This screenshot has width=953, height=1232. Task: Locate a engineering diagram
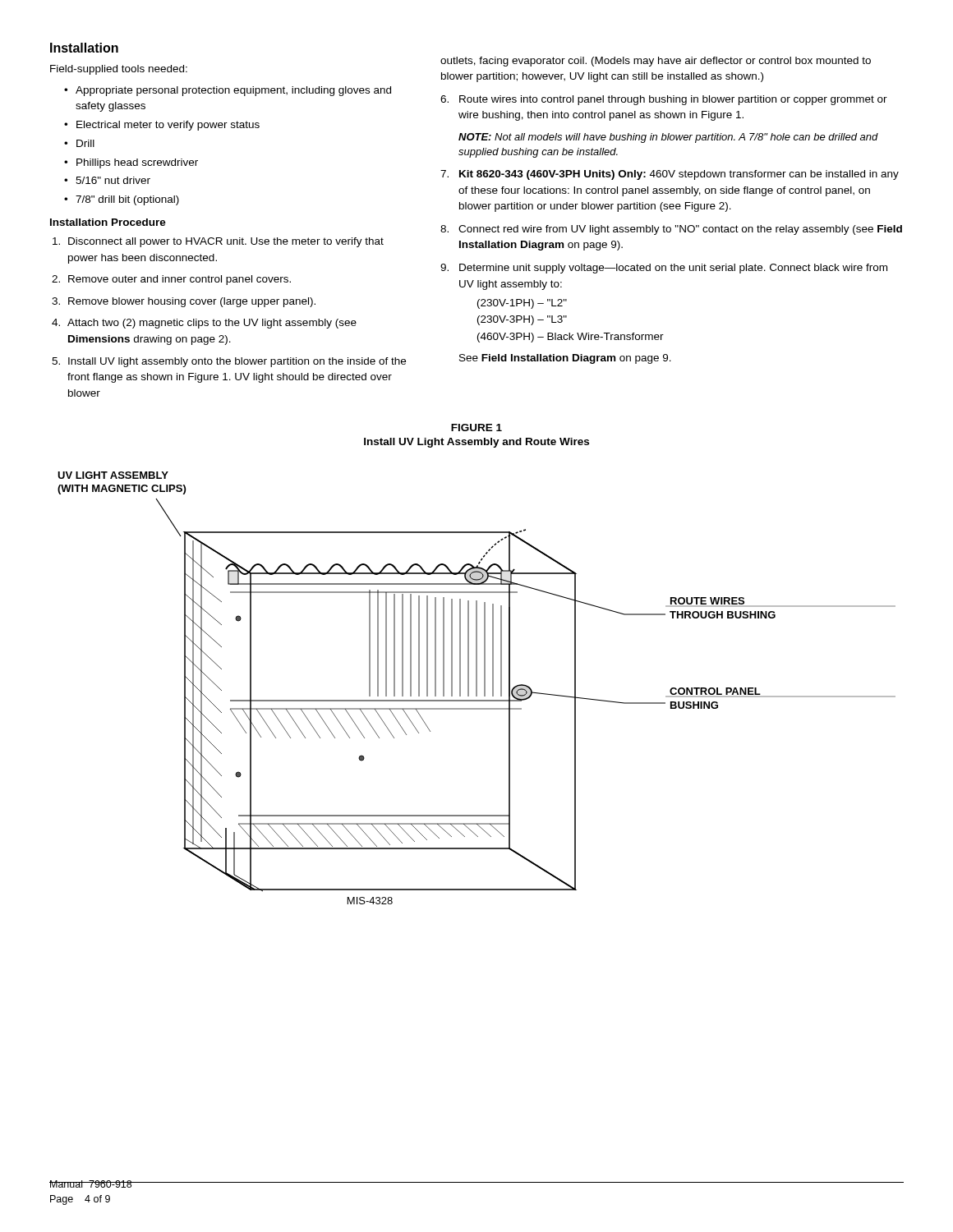click(x=476, y=684)
